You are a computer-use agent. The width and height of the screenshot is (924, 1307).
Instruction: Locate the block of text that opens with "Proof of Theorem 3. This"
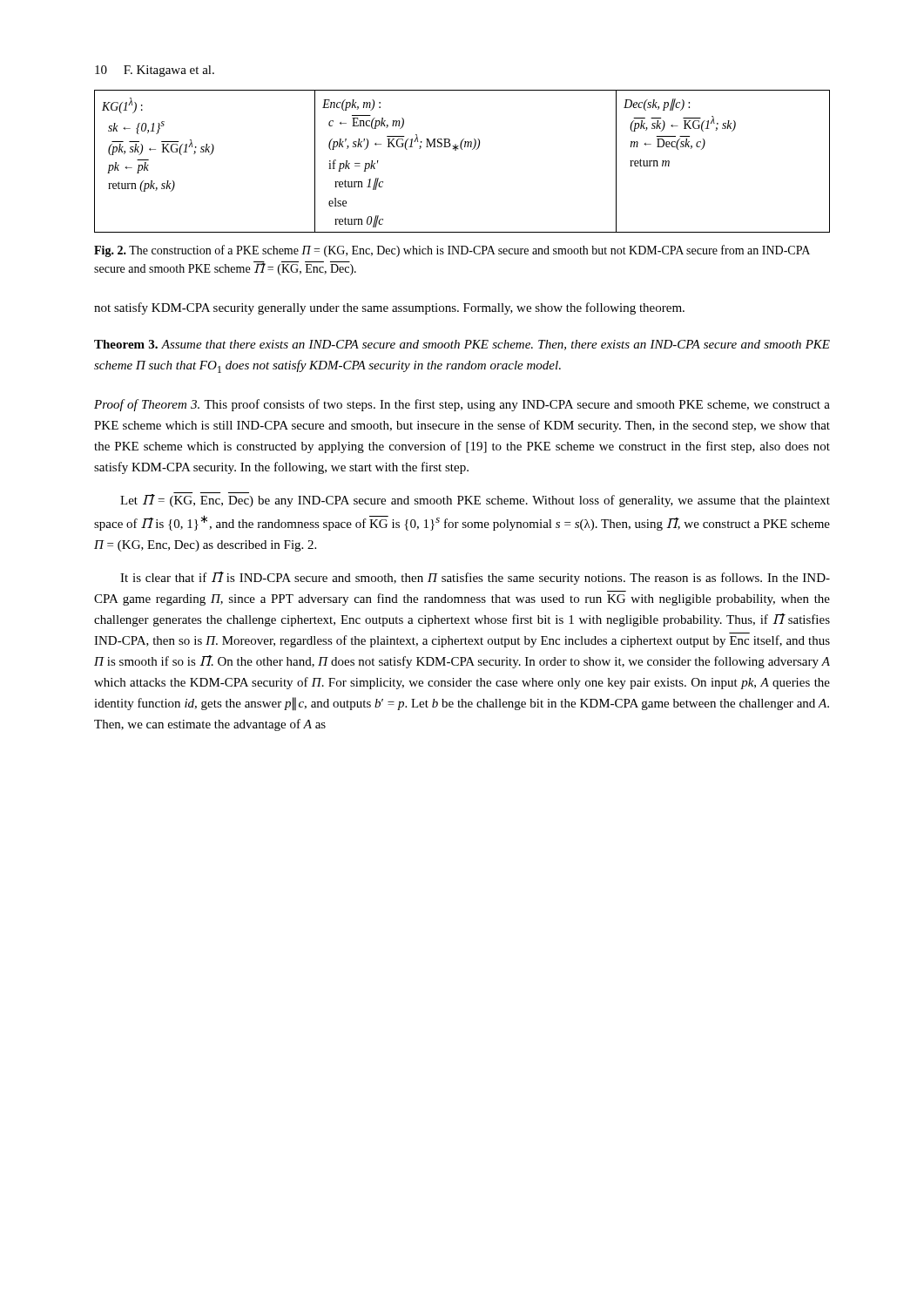462,436
